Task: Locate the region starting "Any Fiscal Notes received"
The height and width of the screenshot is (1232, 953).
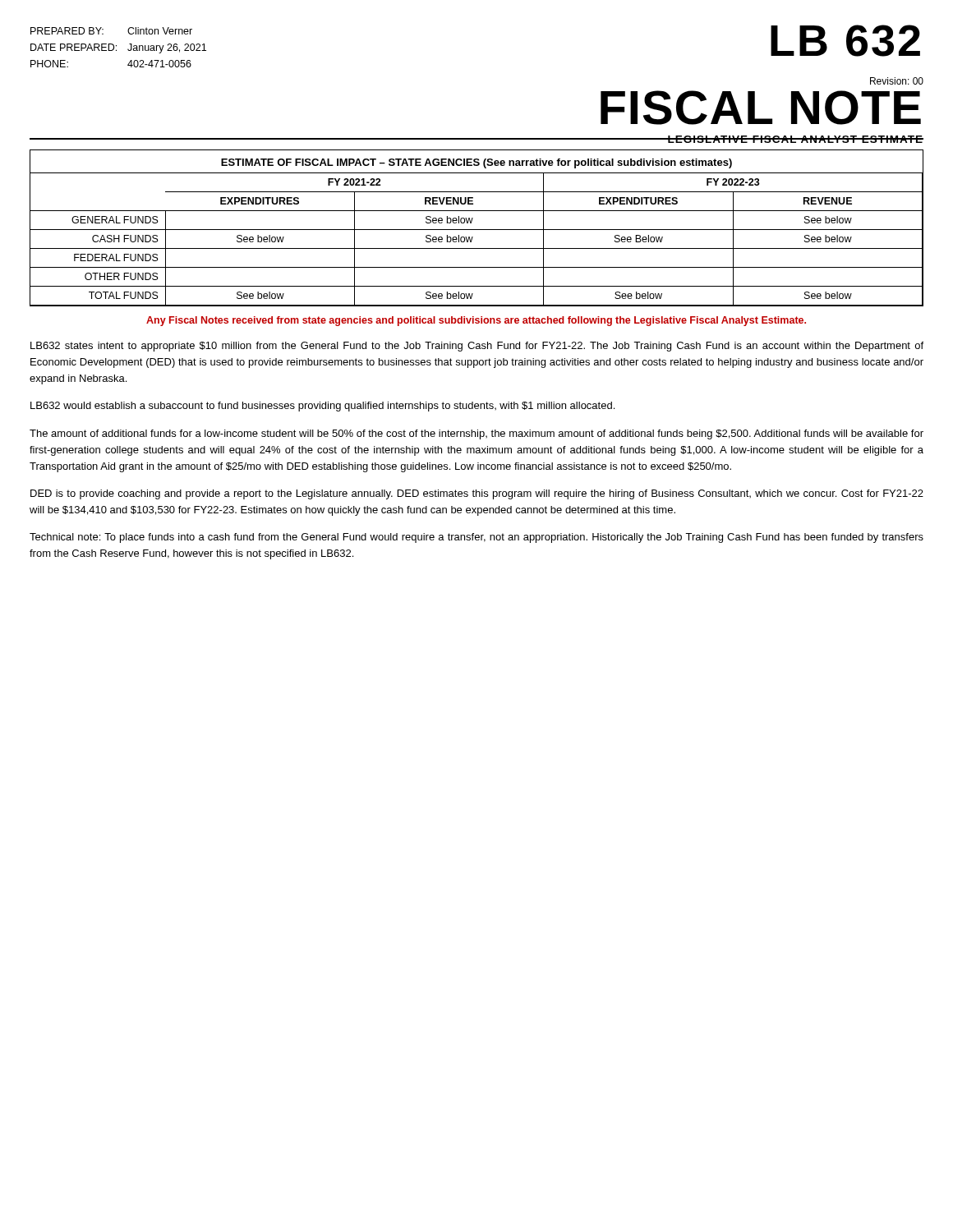Action: coord(476,320)
